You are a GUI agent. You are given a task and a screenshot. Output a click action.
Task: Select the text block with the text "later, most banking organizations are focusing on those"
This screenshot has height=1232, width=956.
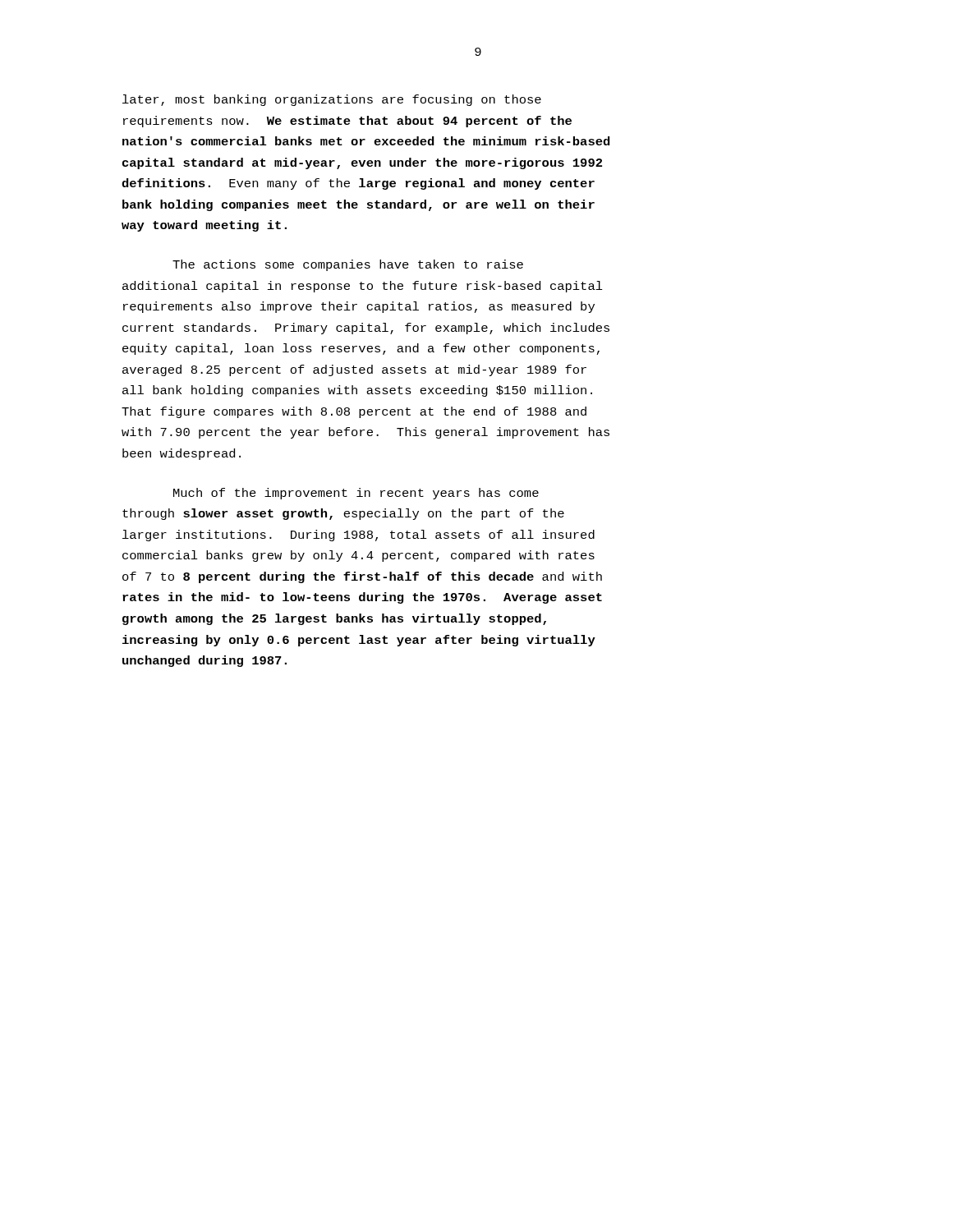point(366,163)
